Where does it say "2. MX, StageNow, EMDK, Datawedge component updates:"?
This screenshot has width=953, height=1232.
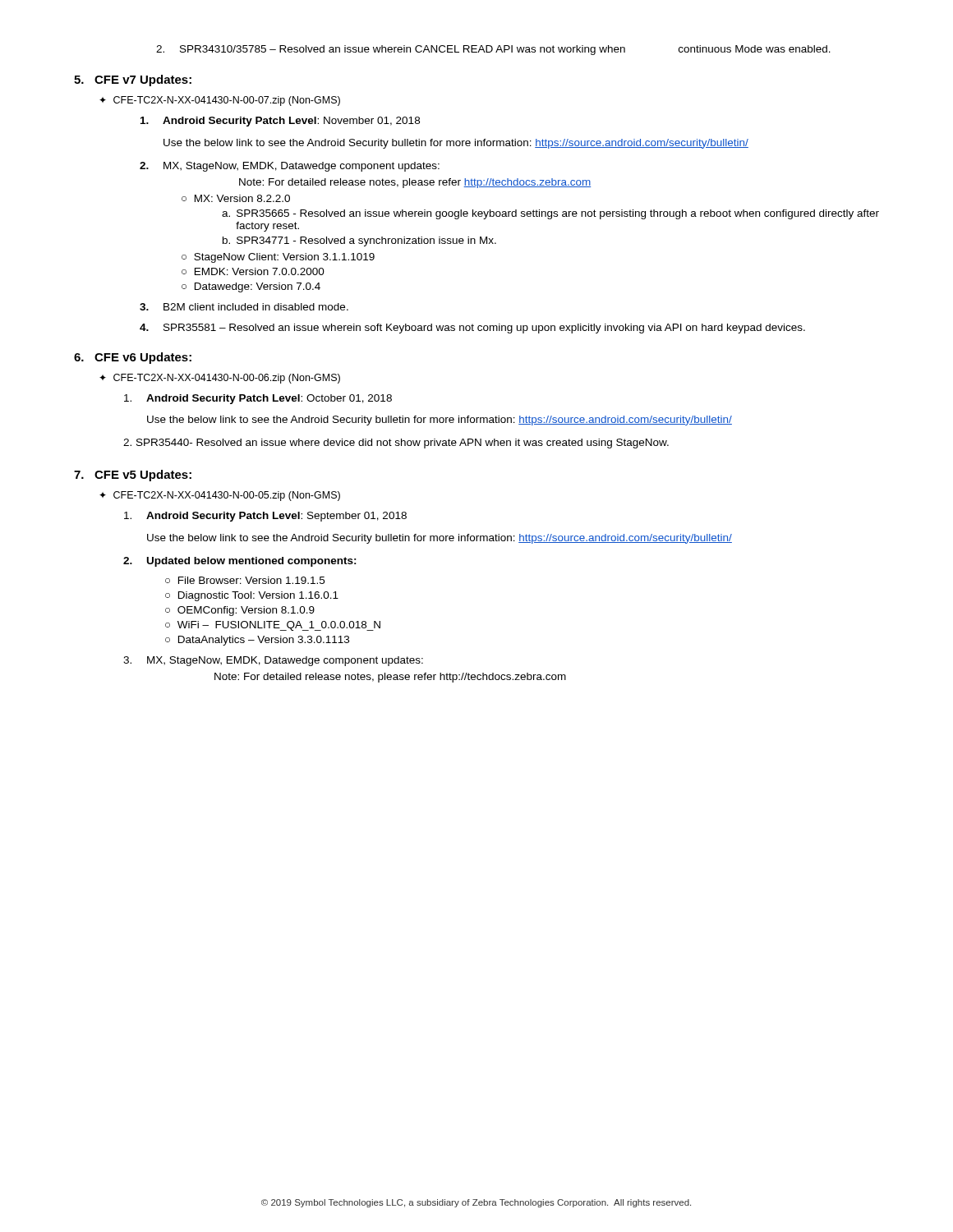click(x=290, y=166)
